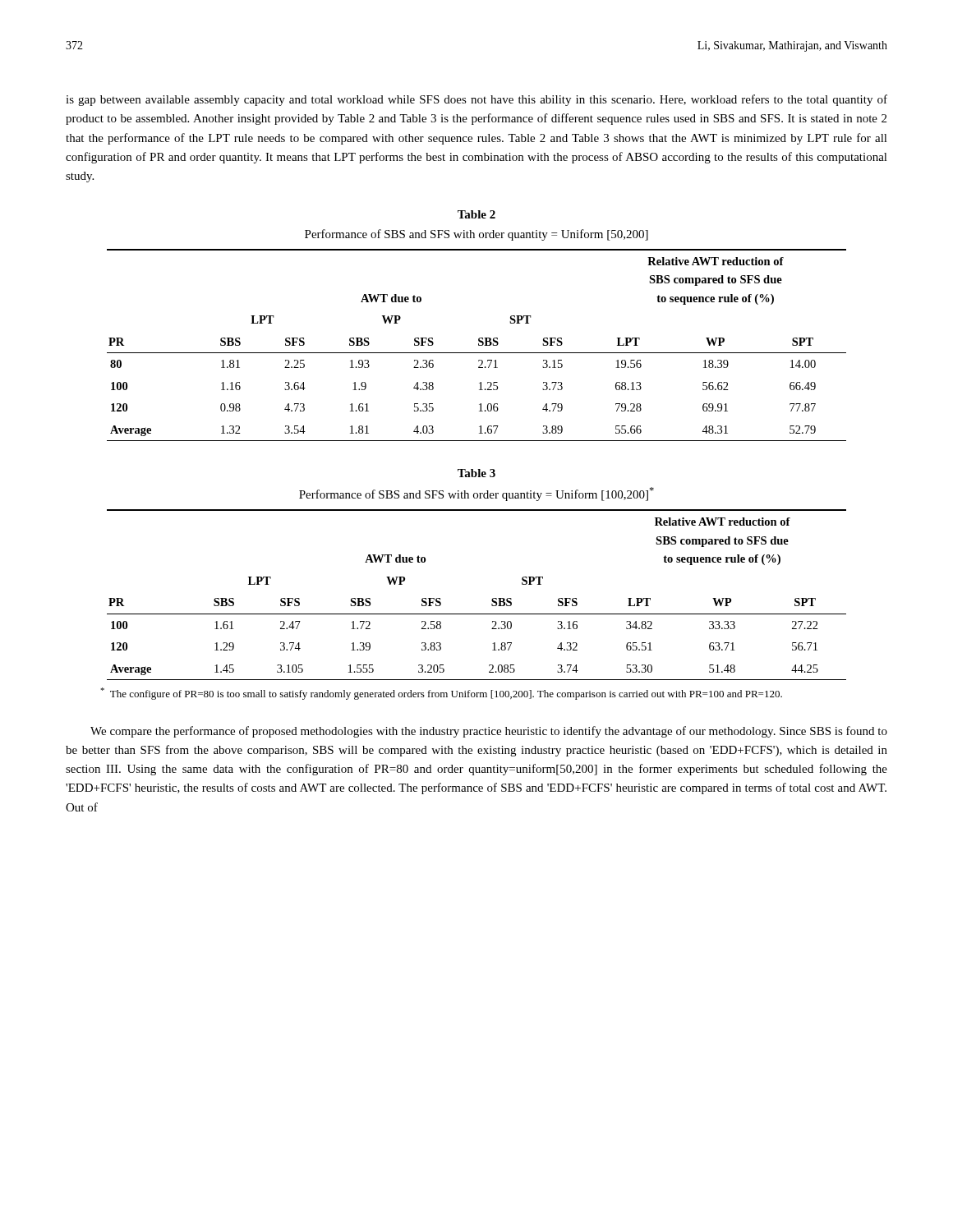Image resolution: width=953 pixels, height=1232 pixels.
Task: Navigate to the text starting "is gap between available assembly capacity and total"
Action: pyautogui.click(x=476, y=100)
